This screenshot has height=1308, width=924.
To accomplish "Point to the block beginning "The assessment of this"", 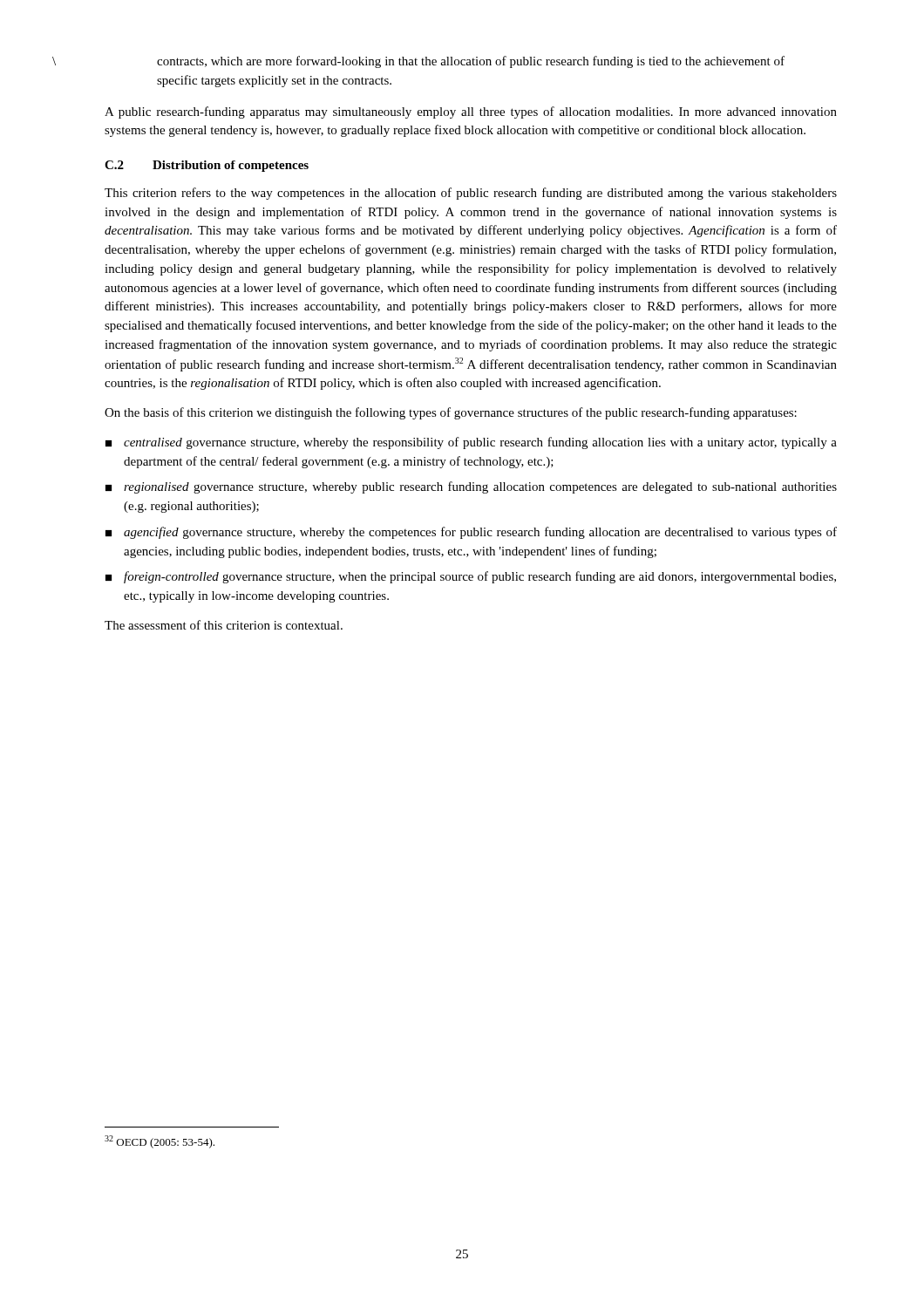I will click(224, 625).
